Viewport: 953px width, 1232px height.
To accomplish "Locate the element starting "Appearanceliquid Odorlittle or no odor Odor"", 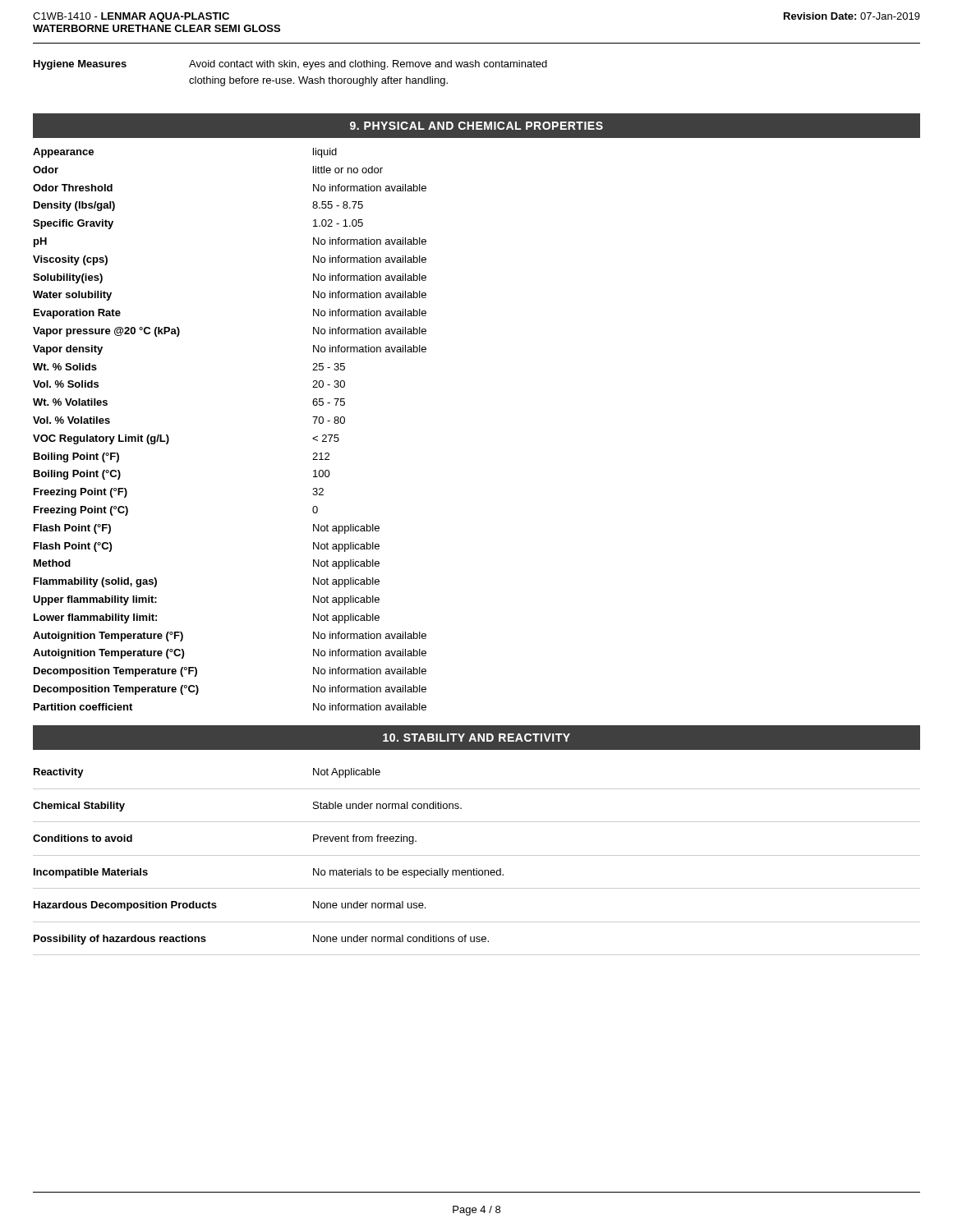I will coord(68,152).
